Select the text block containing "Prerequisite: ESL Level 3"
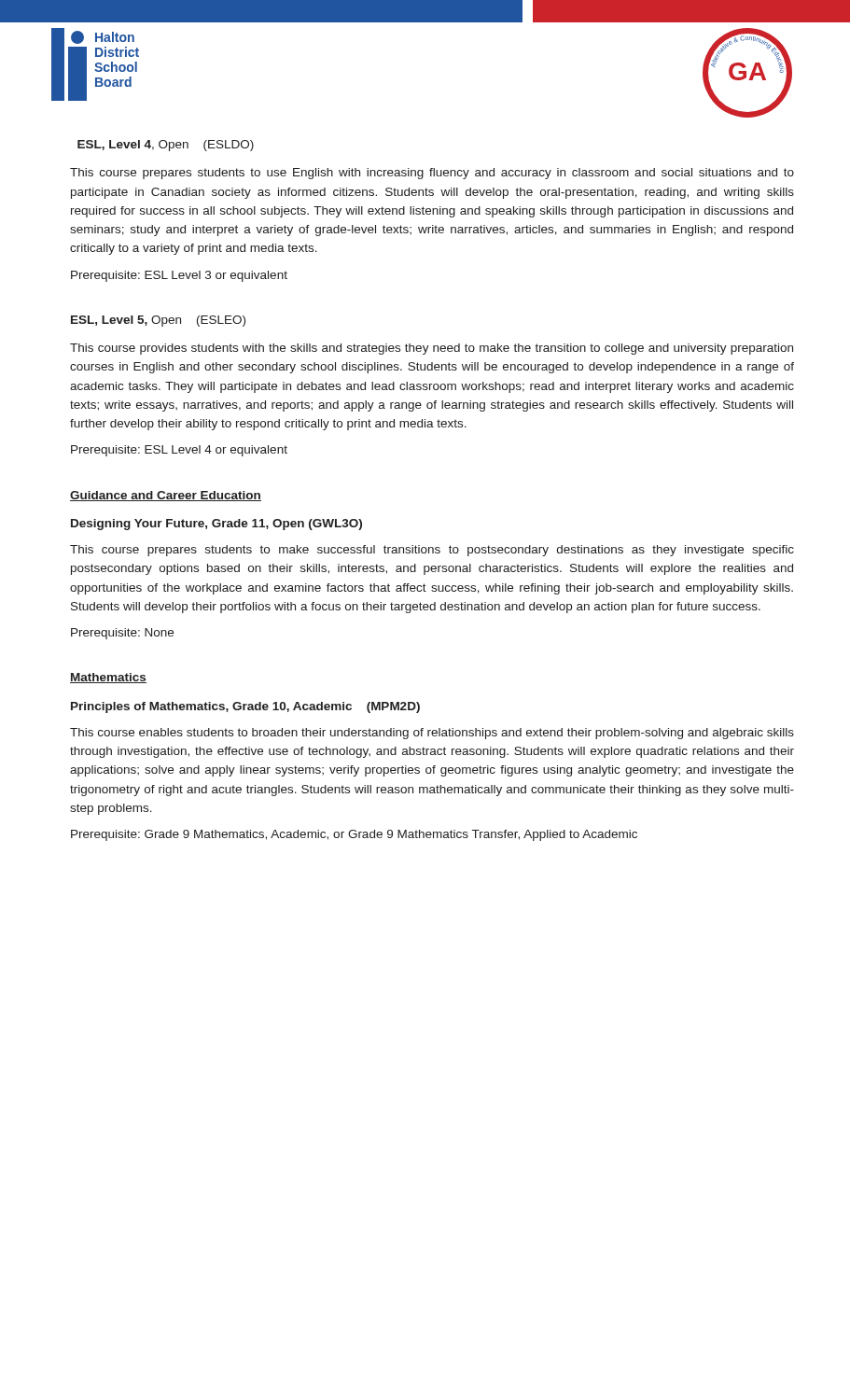The width and height of the screenshot is (850, 1400). tap(179, 274)
